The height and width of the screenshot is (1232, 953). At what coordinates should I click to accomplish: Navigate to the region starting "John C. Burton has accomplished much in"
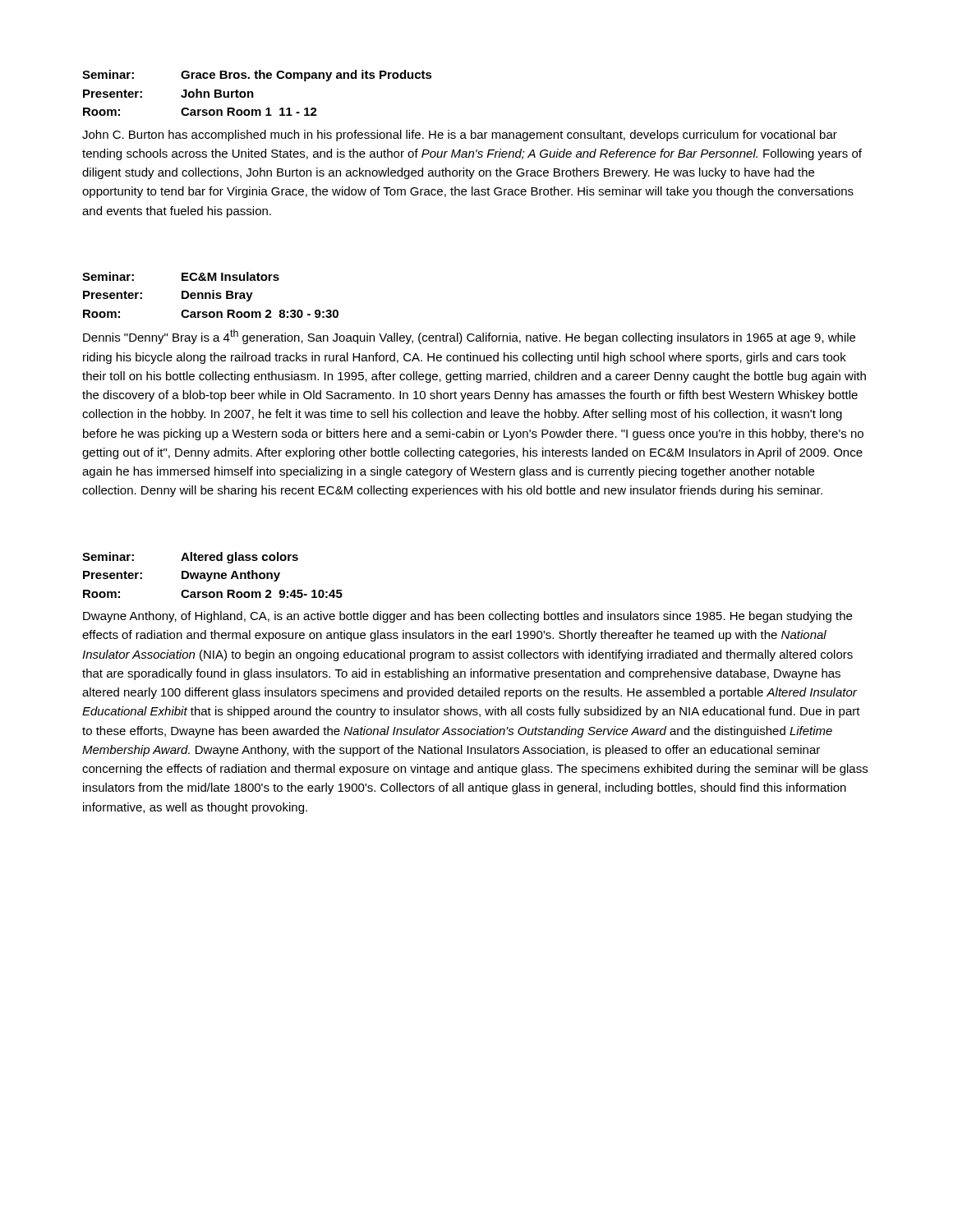pos(472,172)
